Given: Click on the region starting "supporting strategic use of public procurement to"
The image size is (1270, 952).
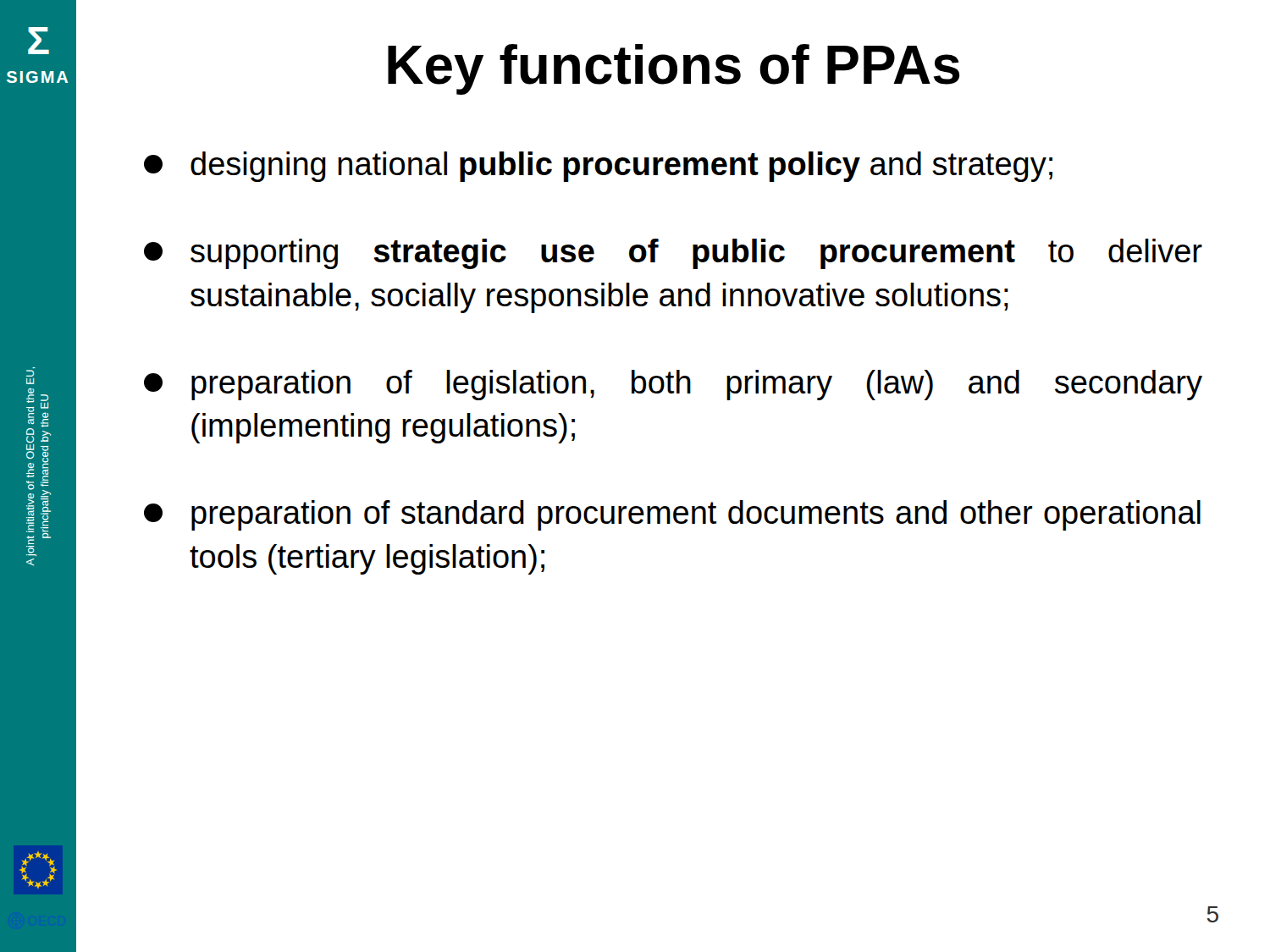Looking at the screenshot, I should 673,274.
